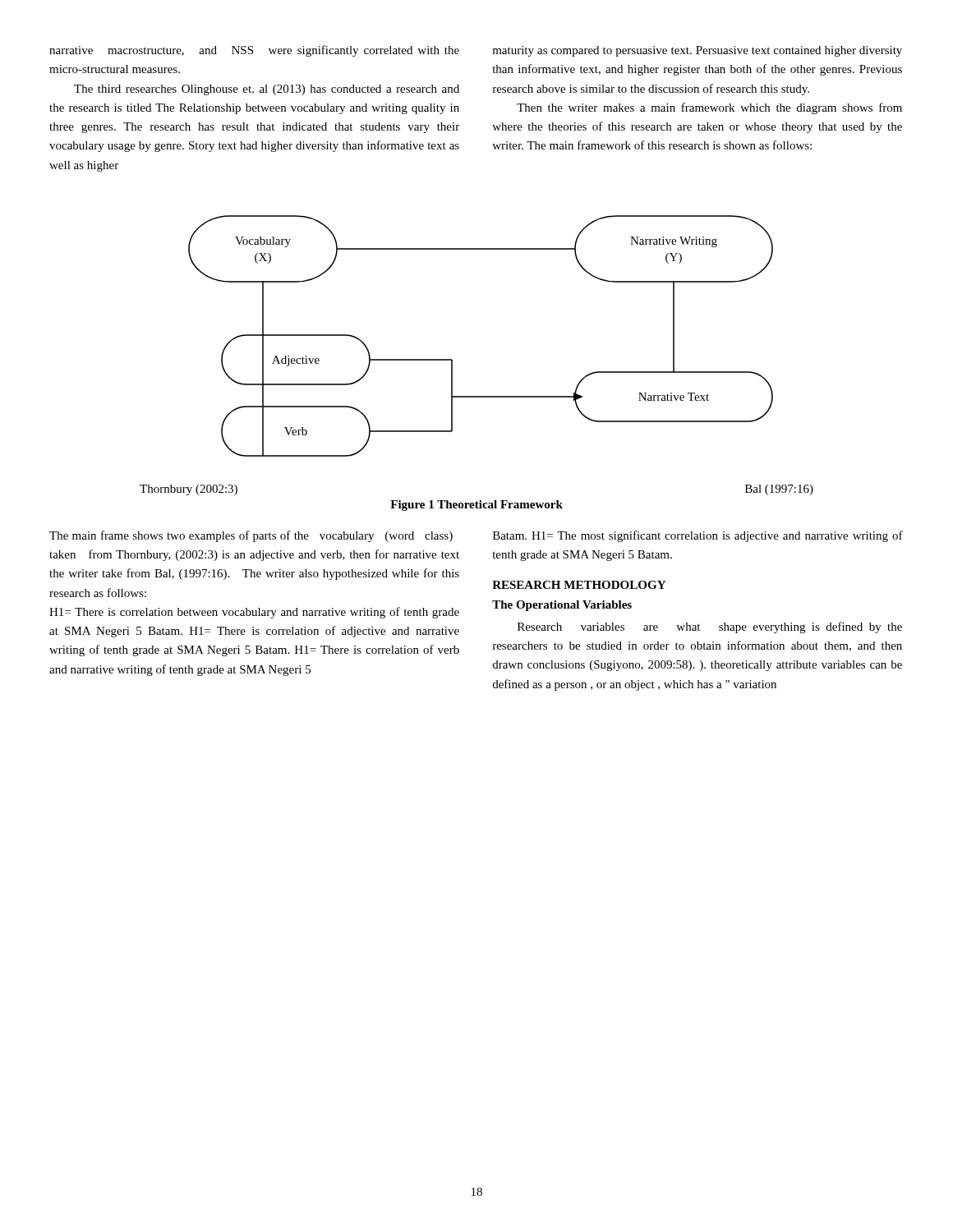This screenshot has width=953, height=1232.
Task: Find "Figure 1 Theoretical Framework" on this page
Action: [x=476, y=504]
